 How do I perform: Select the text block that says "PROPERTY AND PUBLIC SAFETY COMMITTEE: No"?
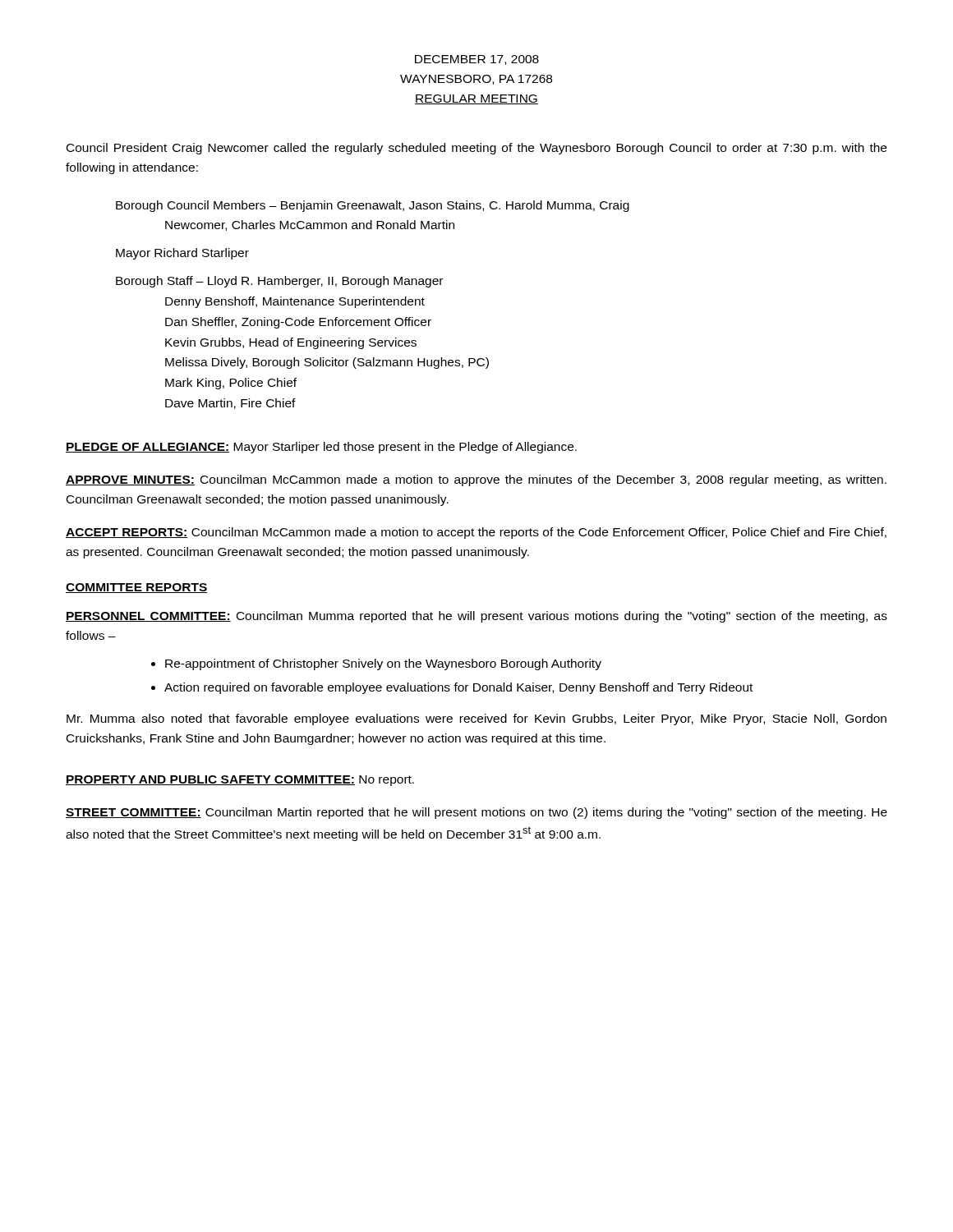tap(240, 779)
